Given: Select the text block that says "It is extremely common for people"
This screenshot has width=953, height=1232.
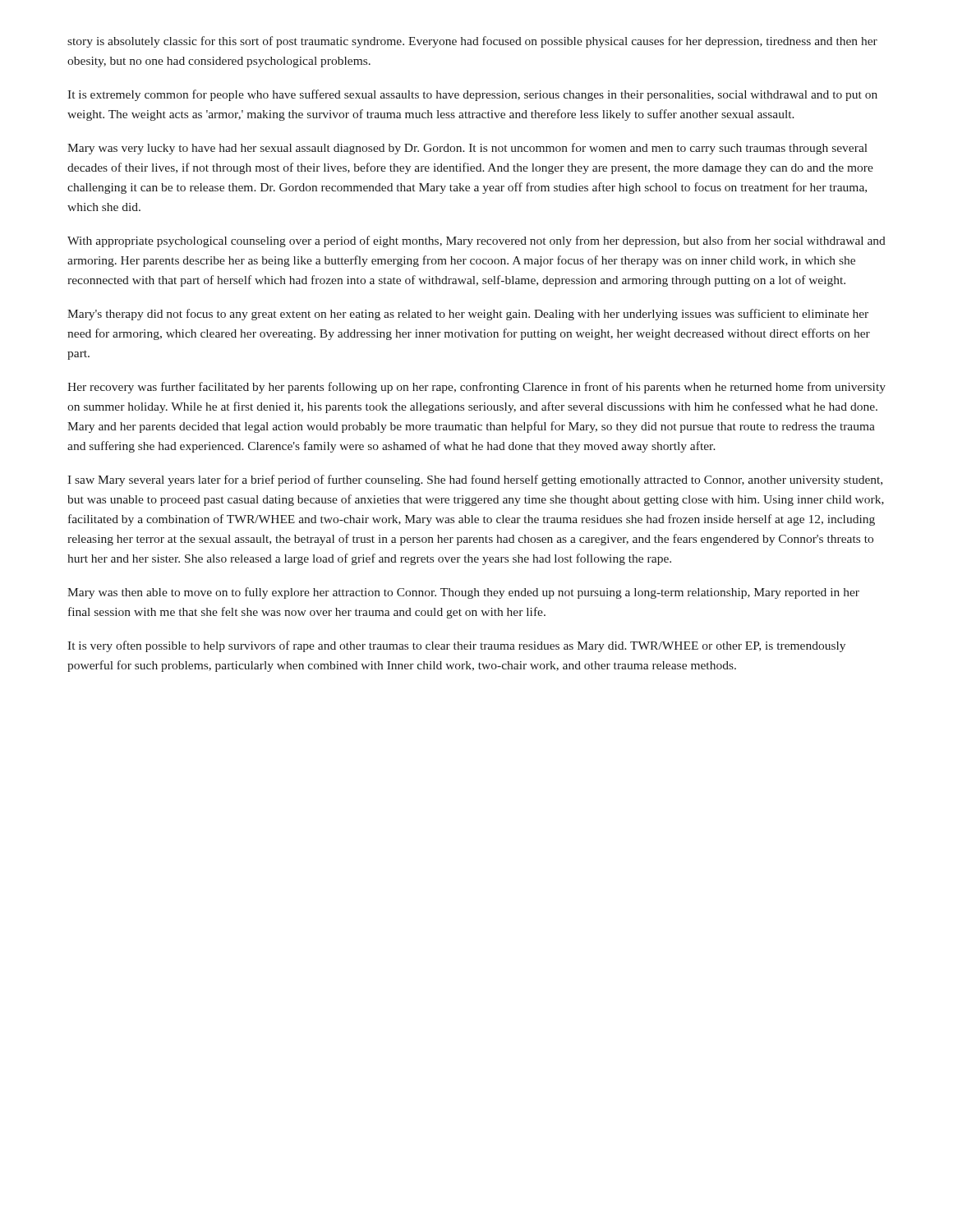Looking at the screenshot, I should (x=472, y=104).
